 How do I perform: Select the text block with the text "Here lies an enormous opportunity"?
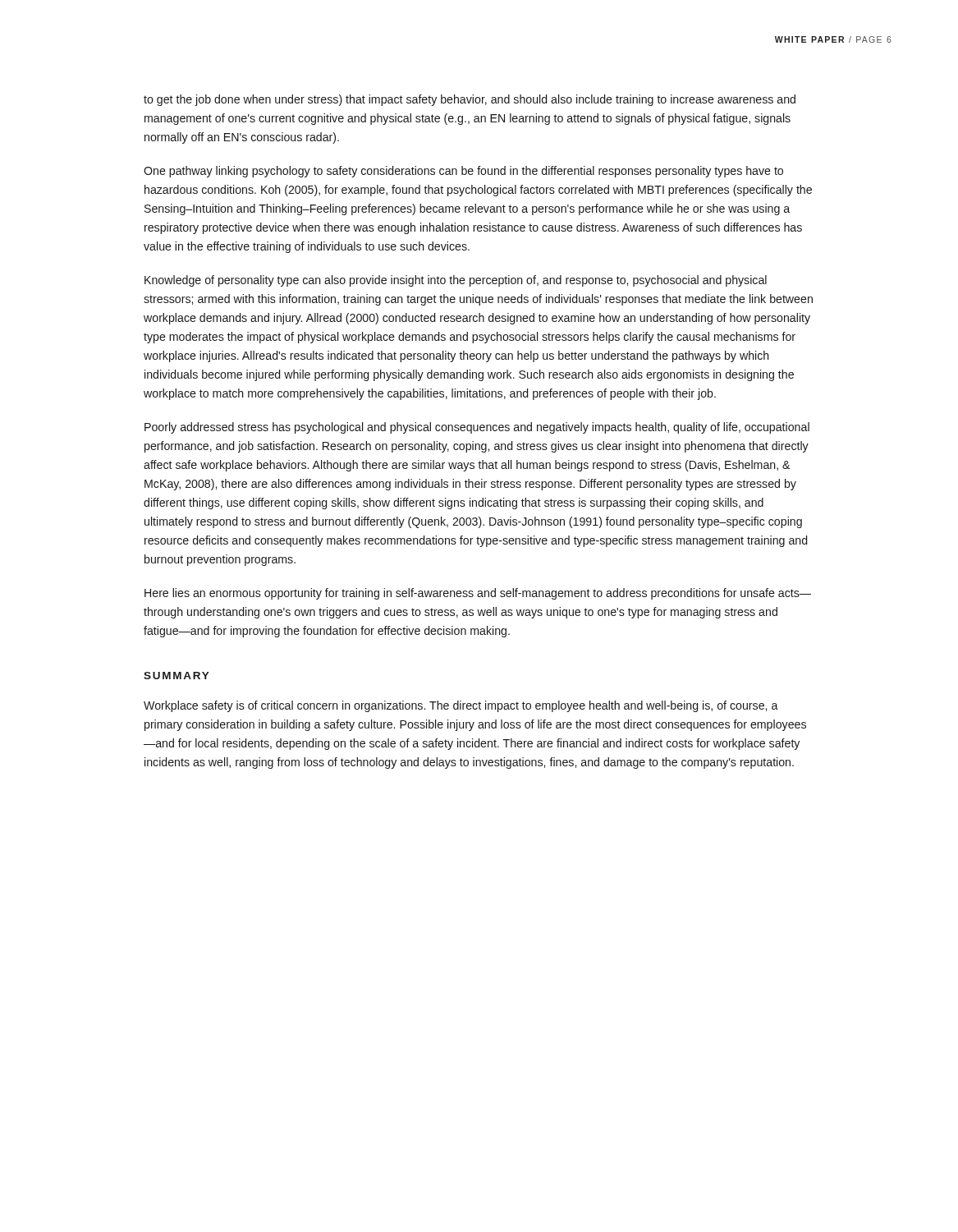(x=477, y=612)
